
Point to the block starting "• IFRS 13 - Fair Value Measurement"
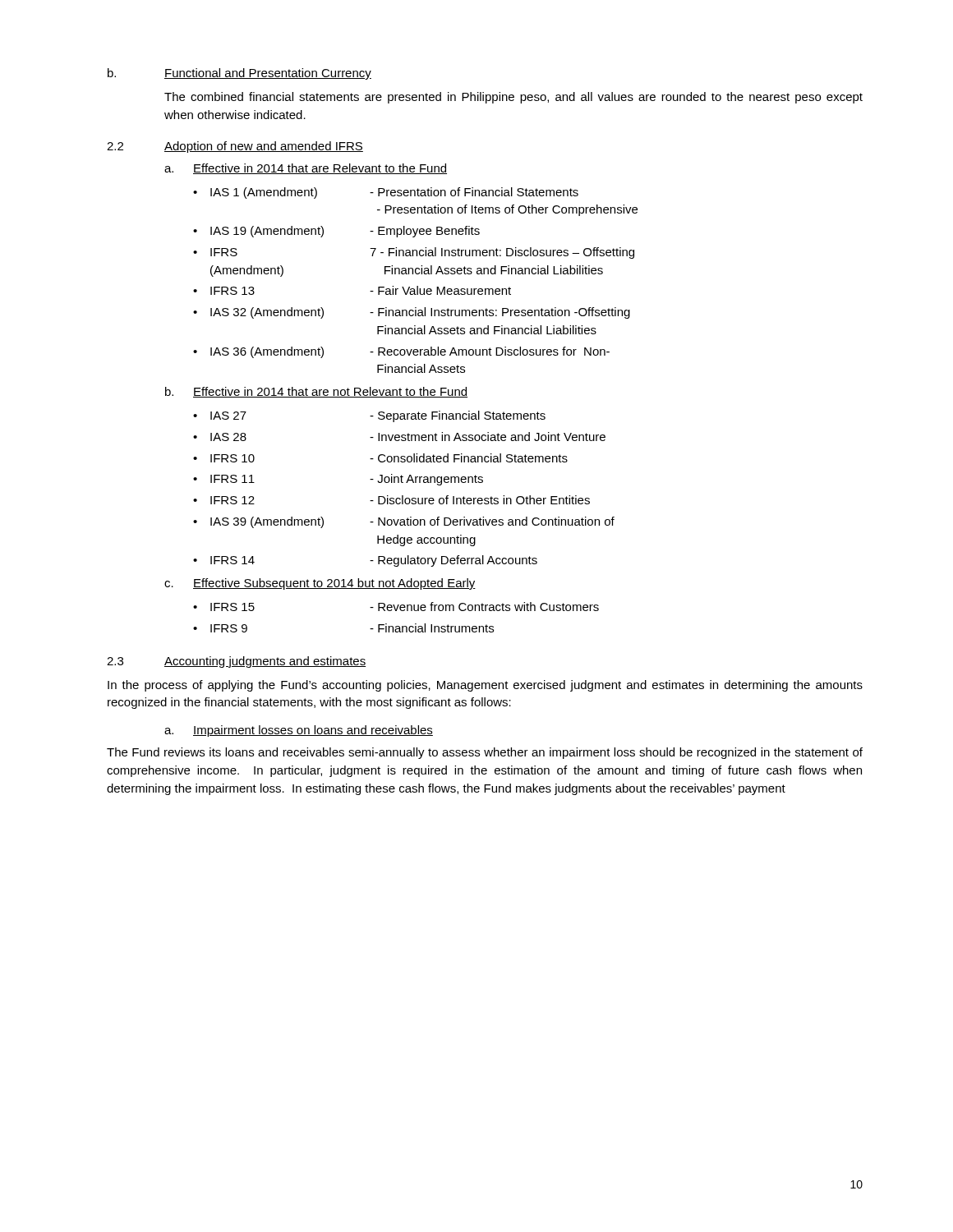[234, 290]
